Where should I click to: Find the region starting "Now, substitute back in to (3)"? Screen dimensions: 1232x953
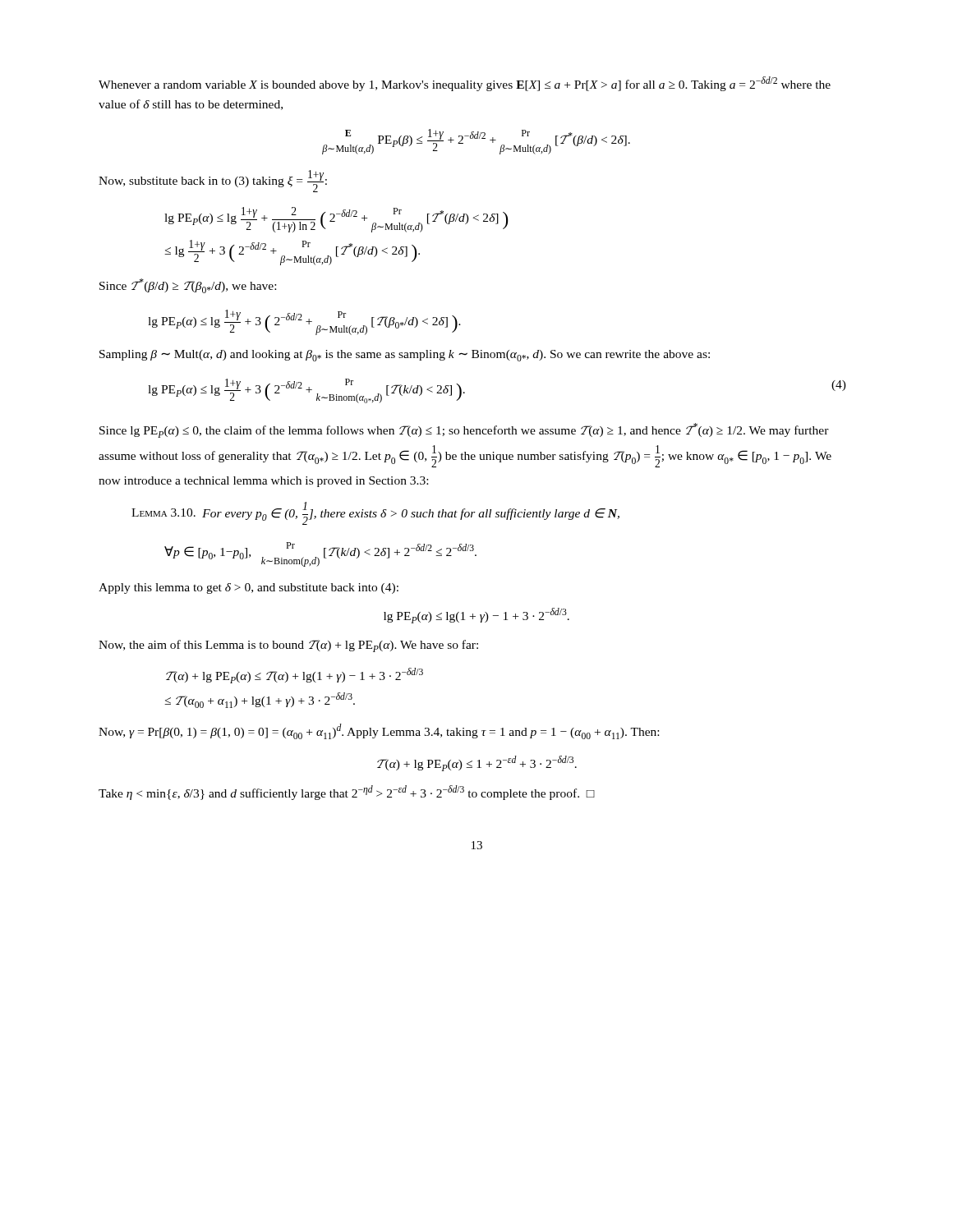pyautogui.click(x=213, y=182)
